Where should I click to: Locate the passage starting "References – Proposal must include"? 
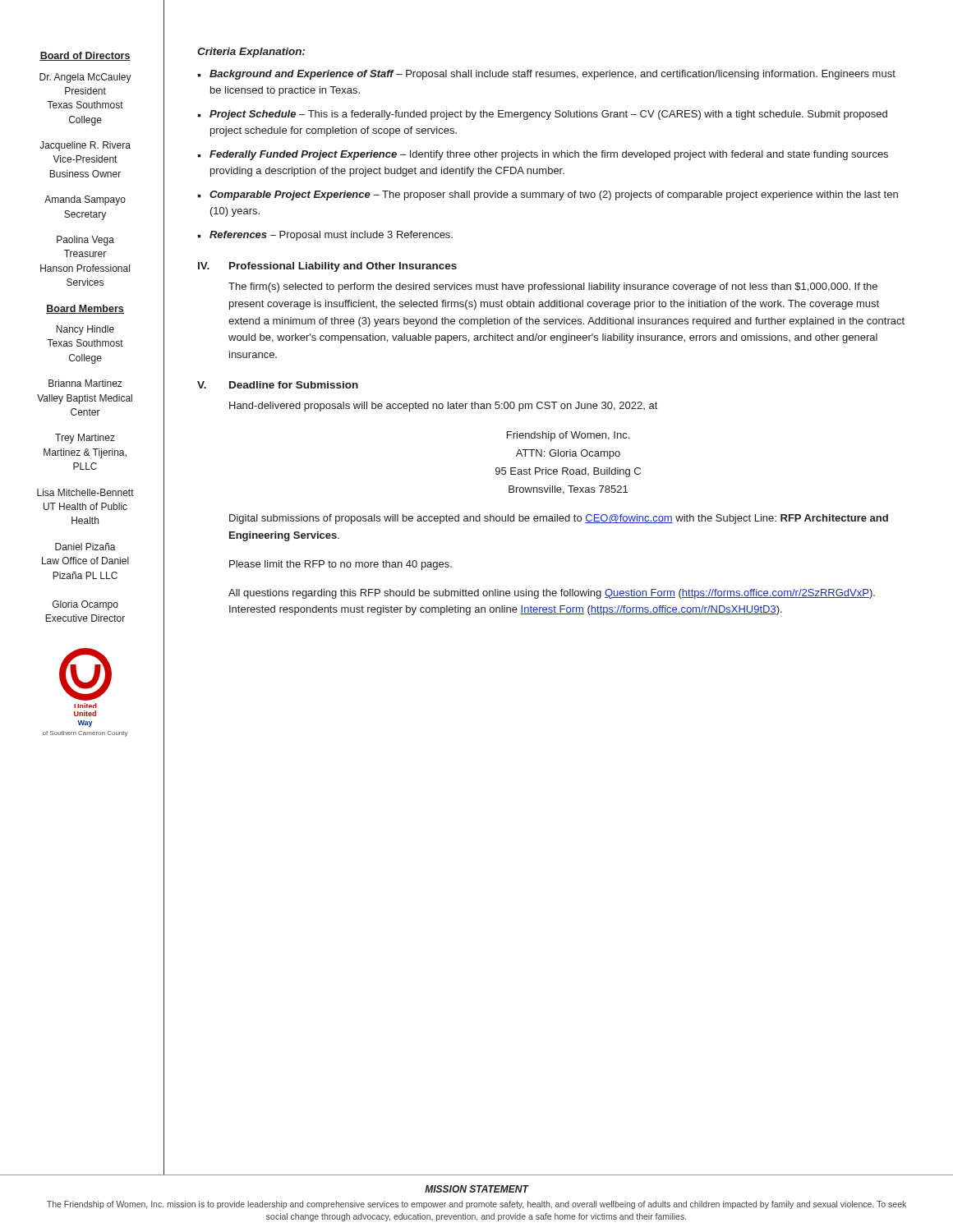click(331, 235)
